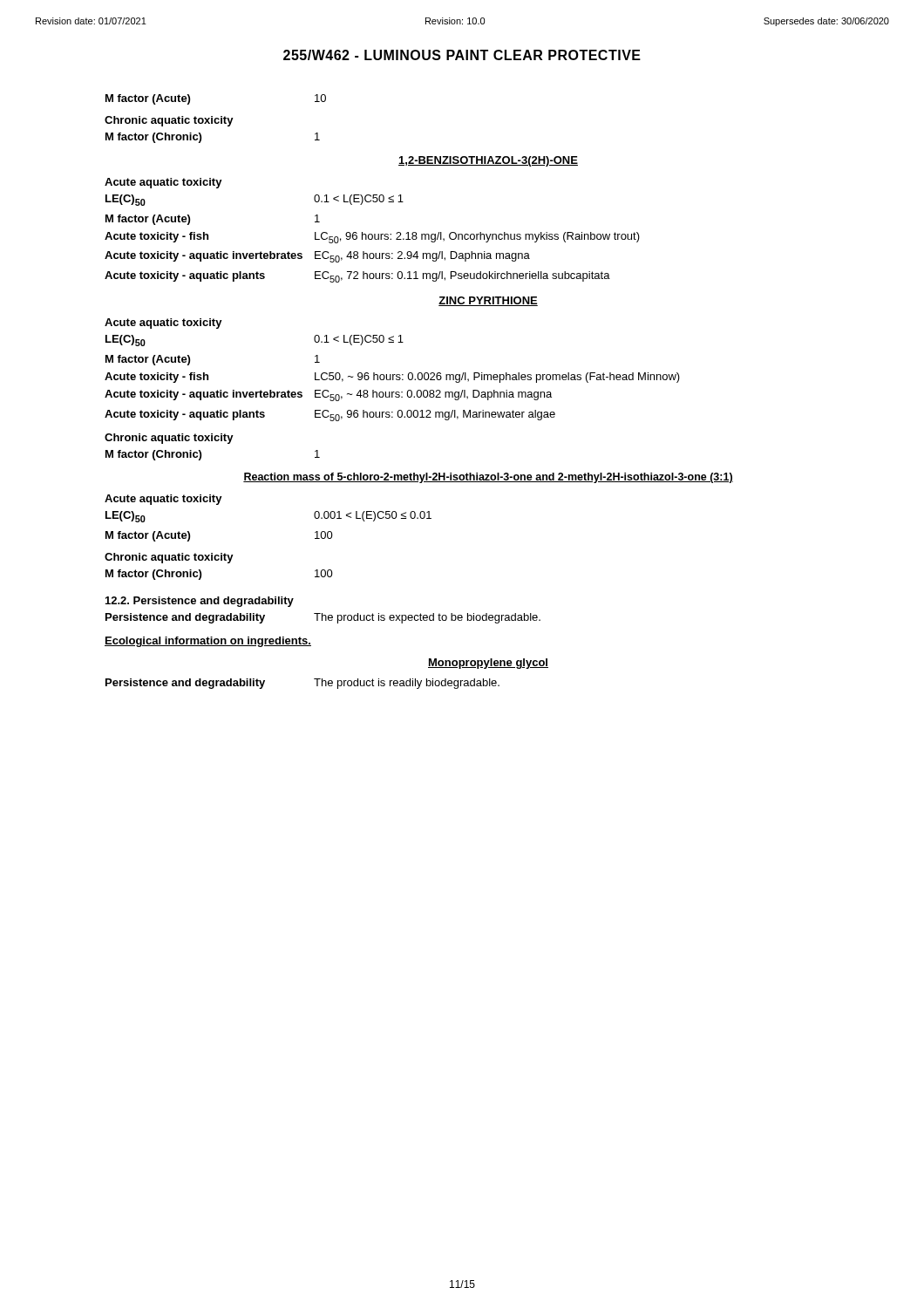Image resolution: width=924 pixels, height=1308 pixels.
Task: Point to the passage starting "M factor (Acute) 10"
Action: [147, 99]
